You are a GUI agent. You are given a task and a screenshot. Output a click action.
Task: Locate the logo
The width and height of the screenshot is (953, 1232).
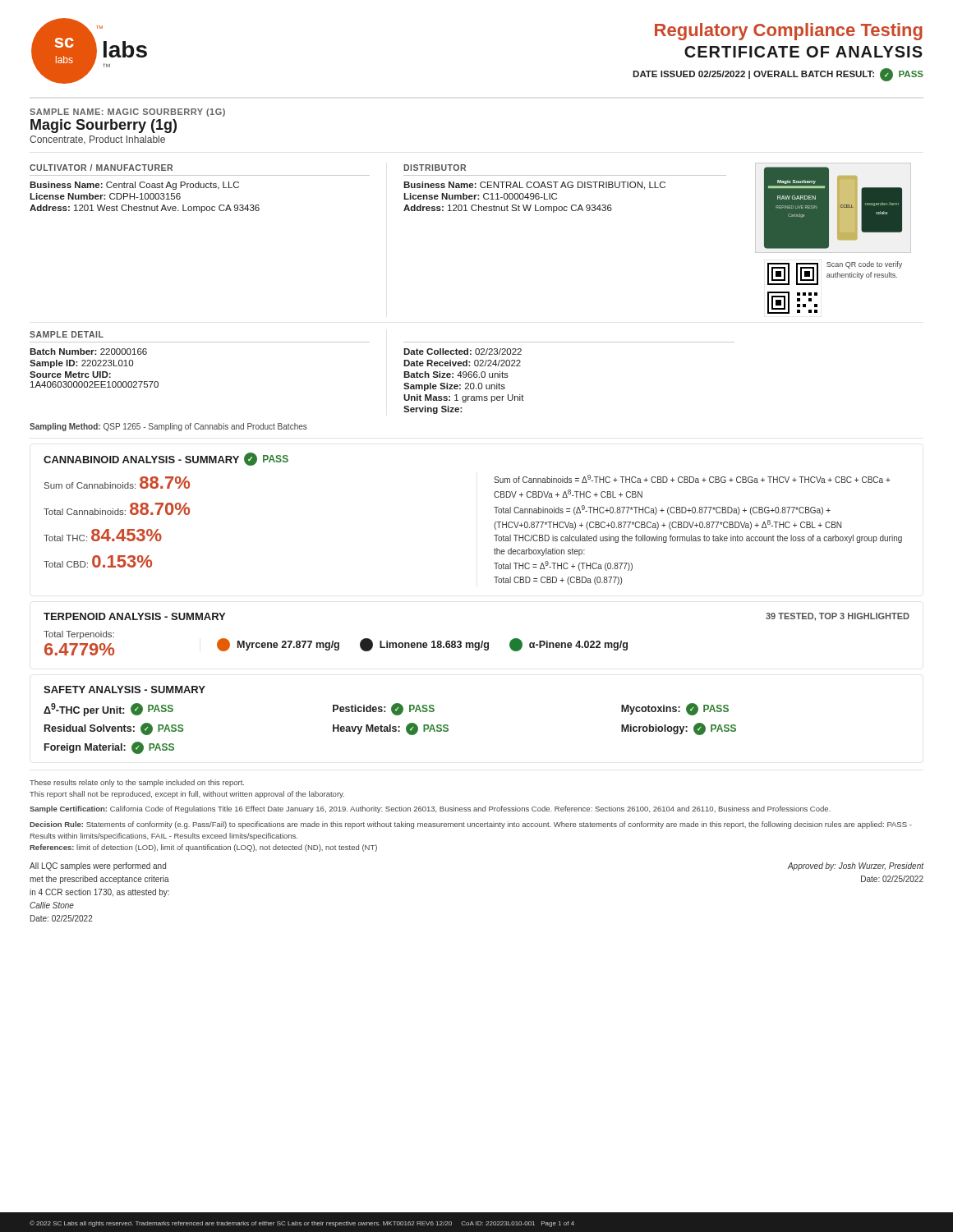106,53
